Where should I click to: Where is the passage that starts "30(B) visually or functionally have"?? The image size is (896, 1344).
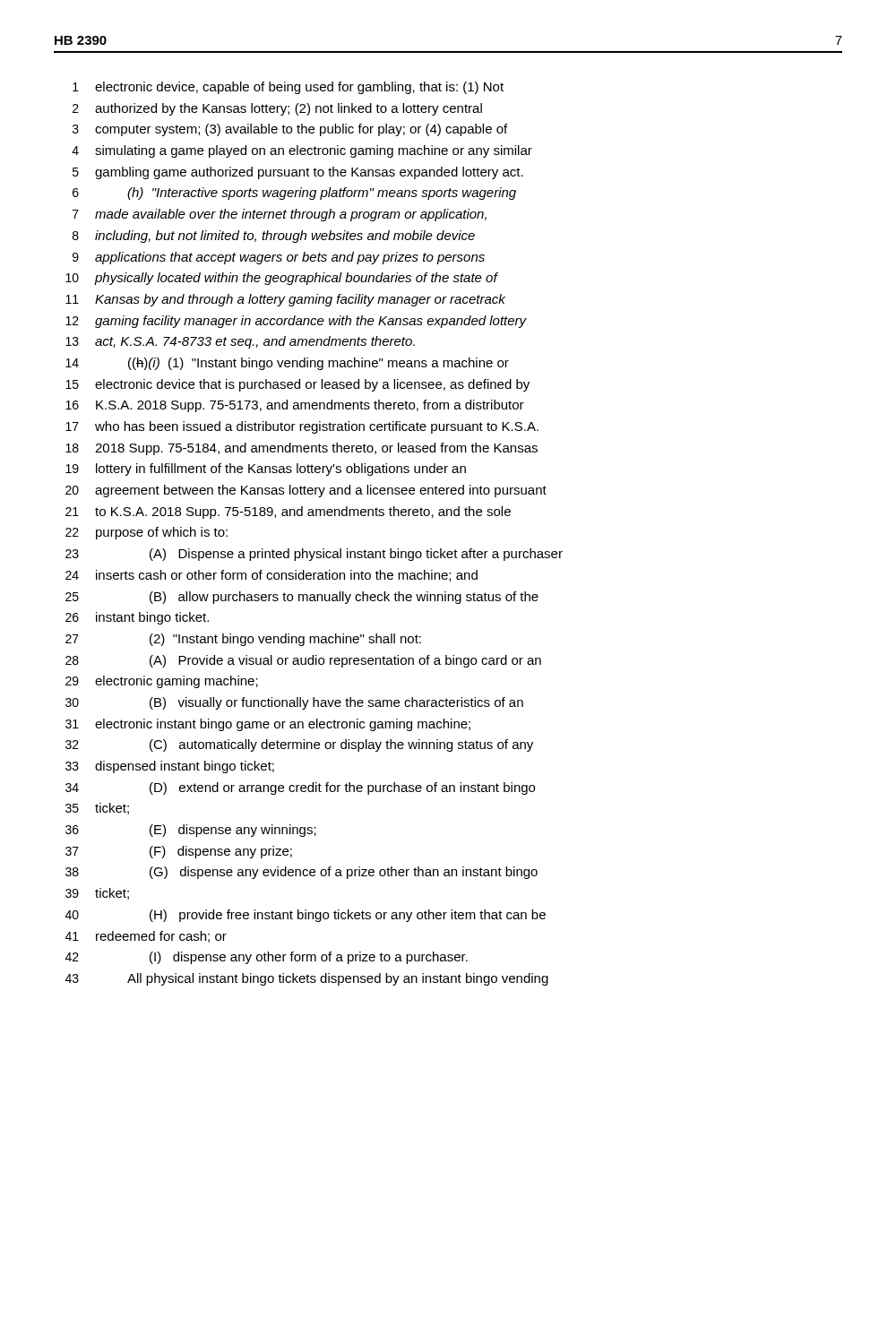tap(448, 713)
